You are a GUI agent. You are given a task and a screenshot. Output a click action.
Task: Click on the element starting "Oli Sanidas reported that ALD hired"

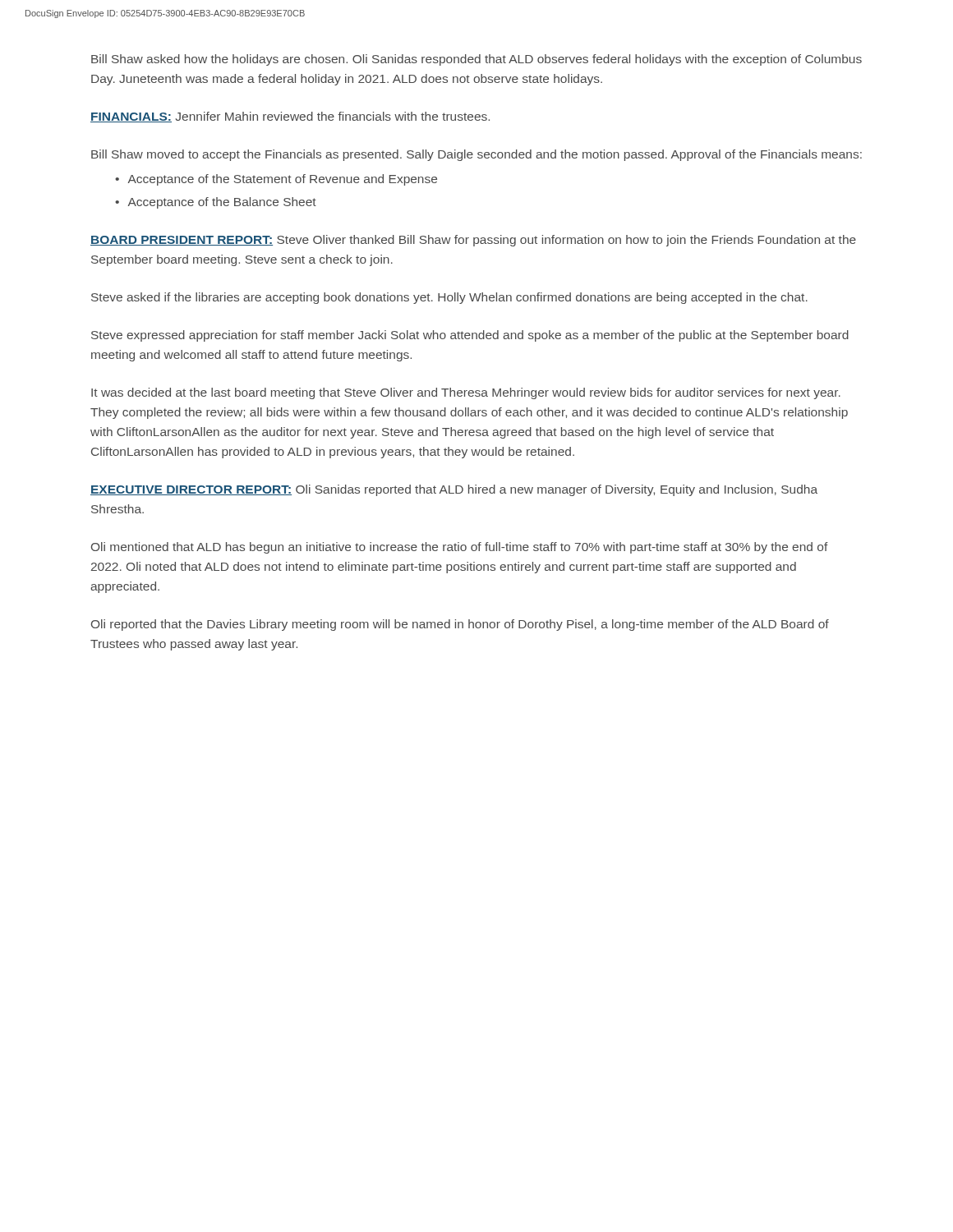pyautogui.click(x=454, y=499)
